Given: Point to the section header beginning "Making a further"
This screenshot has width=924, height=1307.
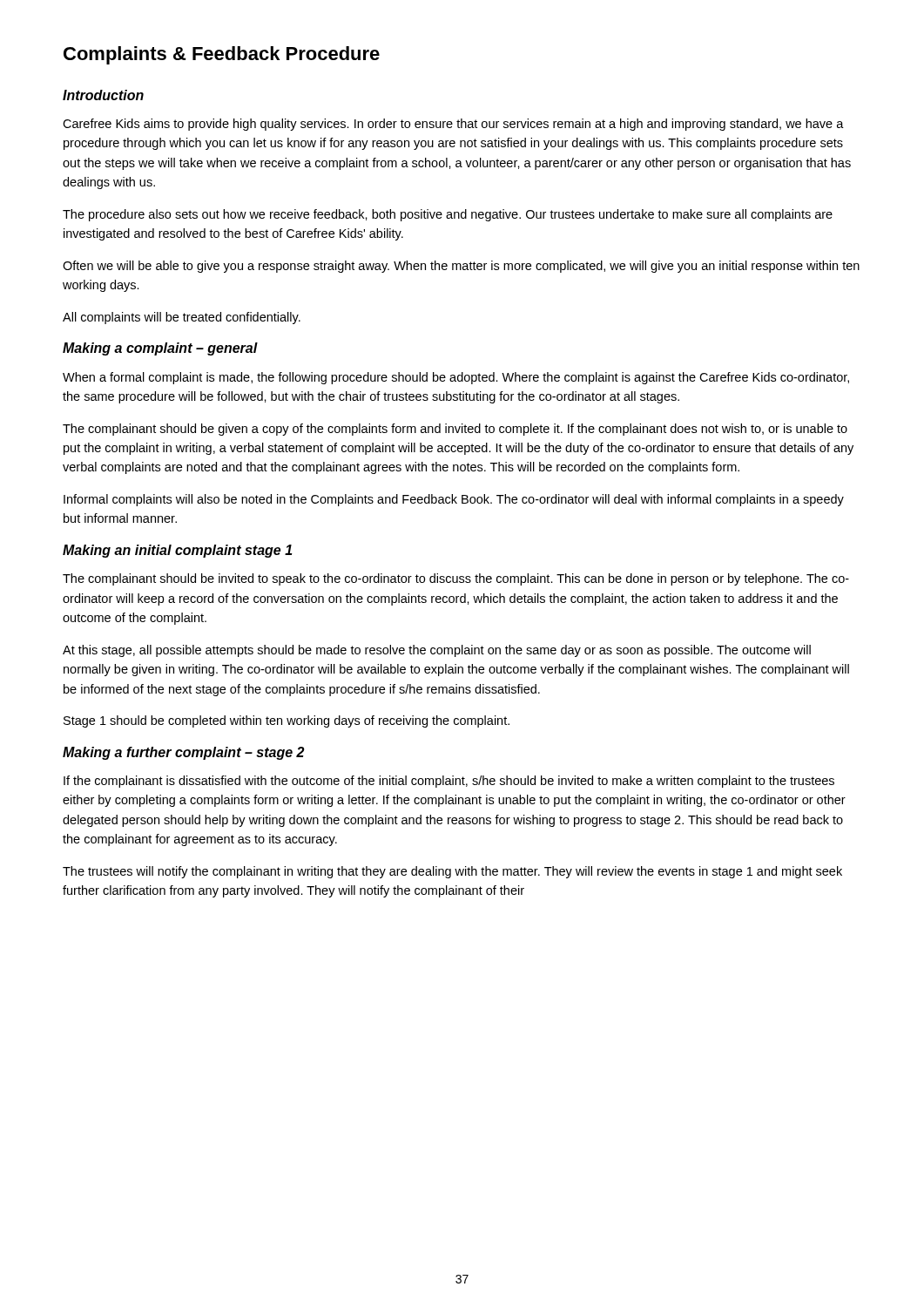Looking at the screenshot, I should click(x=184, y=752).
